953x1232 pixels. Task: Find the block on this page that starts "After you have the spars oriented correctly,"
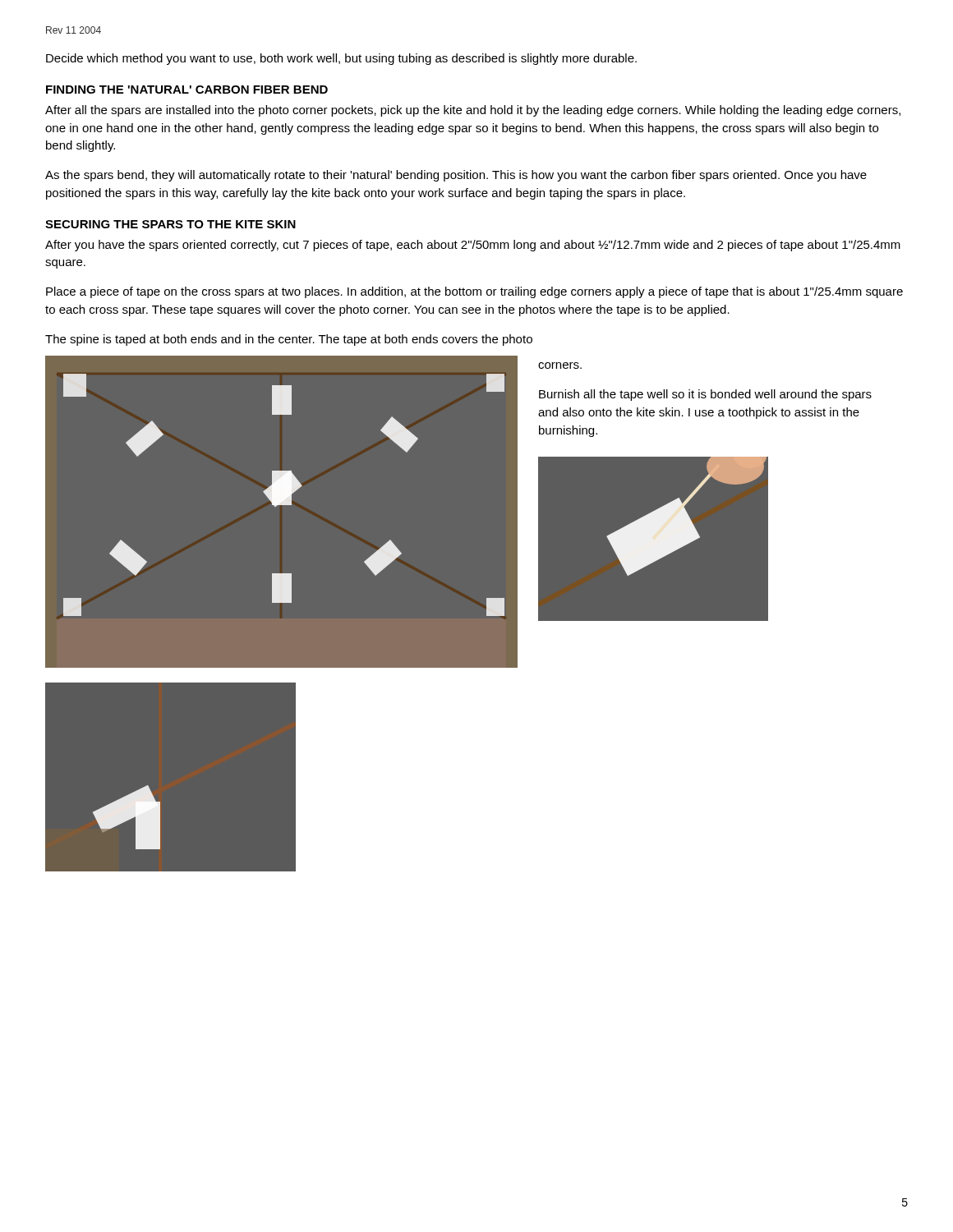coord(473,253)
